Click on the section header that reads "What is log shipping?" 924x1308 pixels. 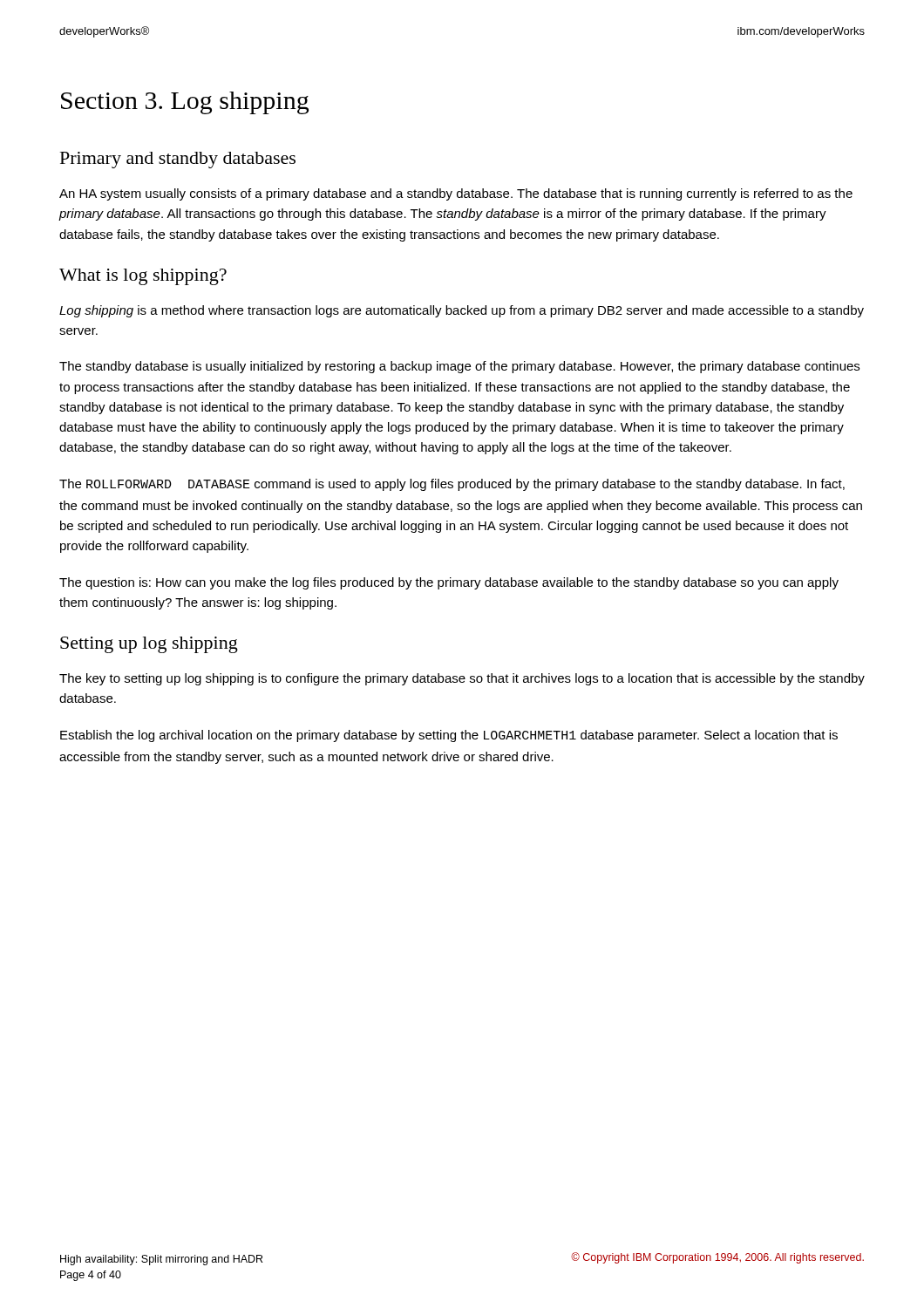pyautogui.click(x=143, y=274)
